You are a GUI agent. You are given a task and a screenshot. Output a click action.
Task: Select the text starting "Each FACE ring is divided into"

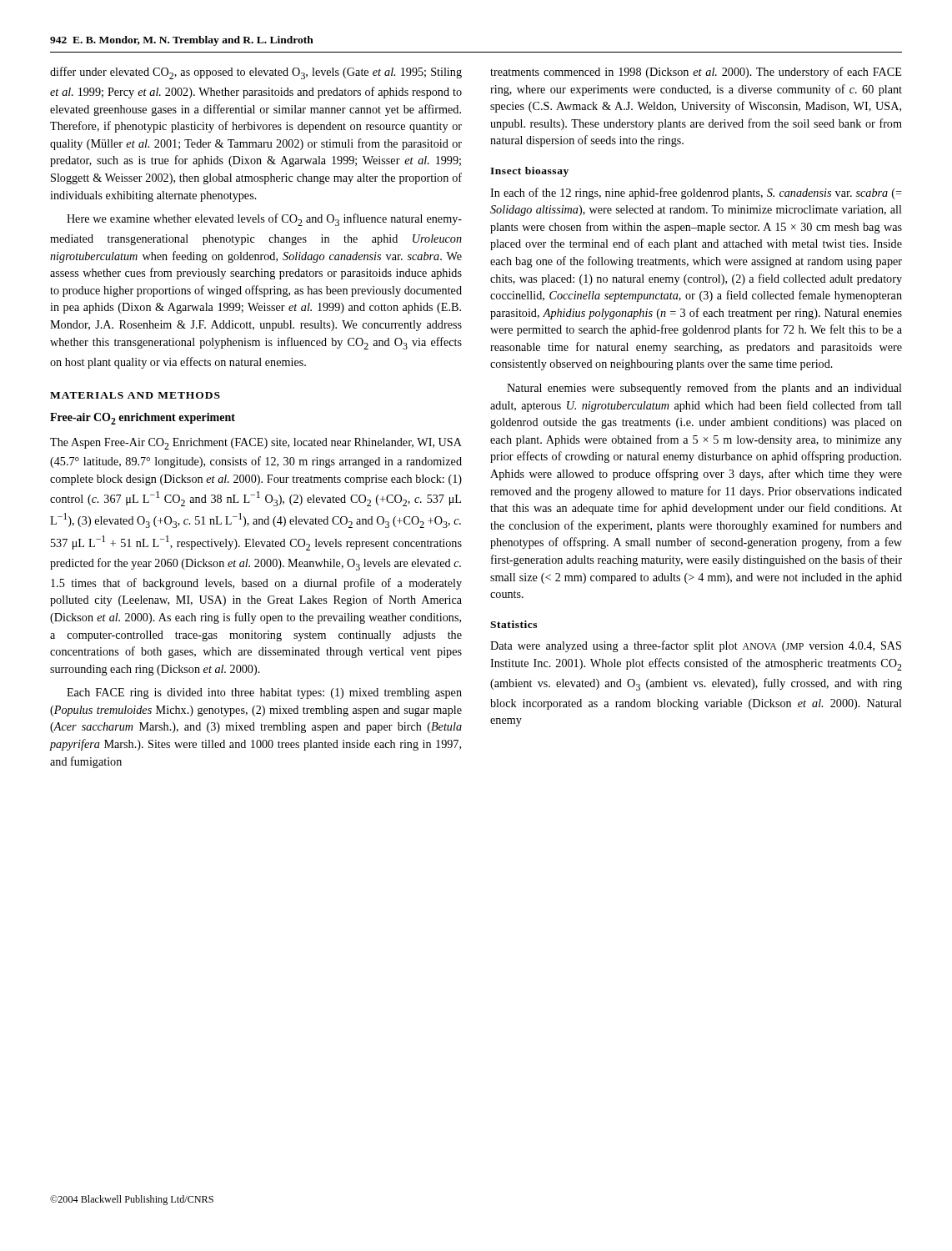pyautogui.click(x=256, y=727)
